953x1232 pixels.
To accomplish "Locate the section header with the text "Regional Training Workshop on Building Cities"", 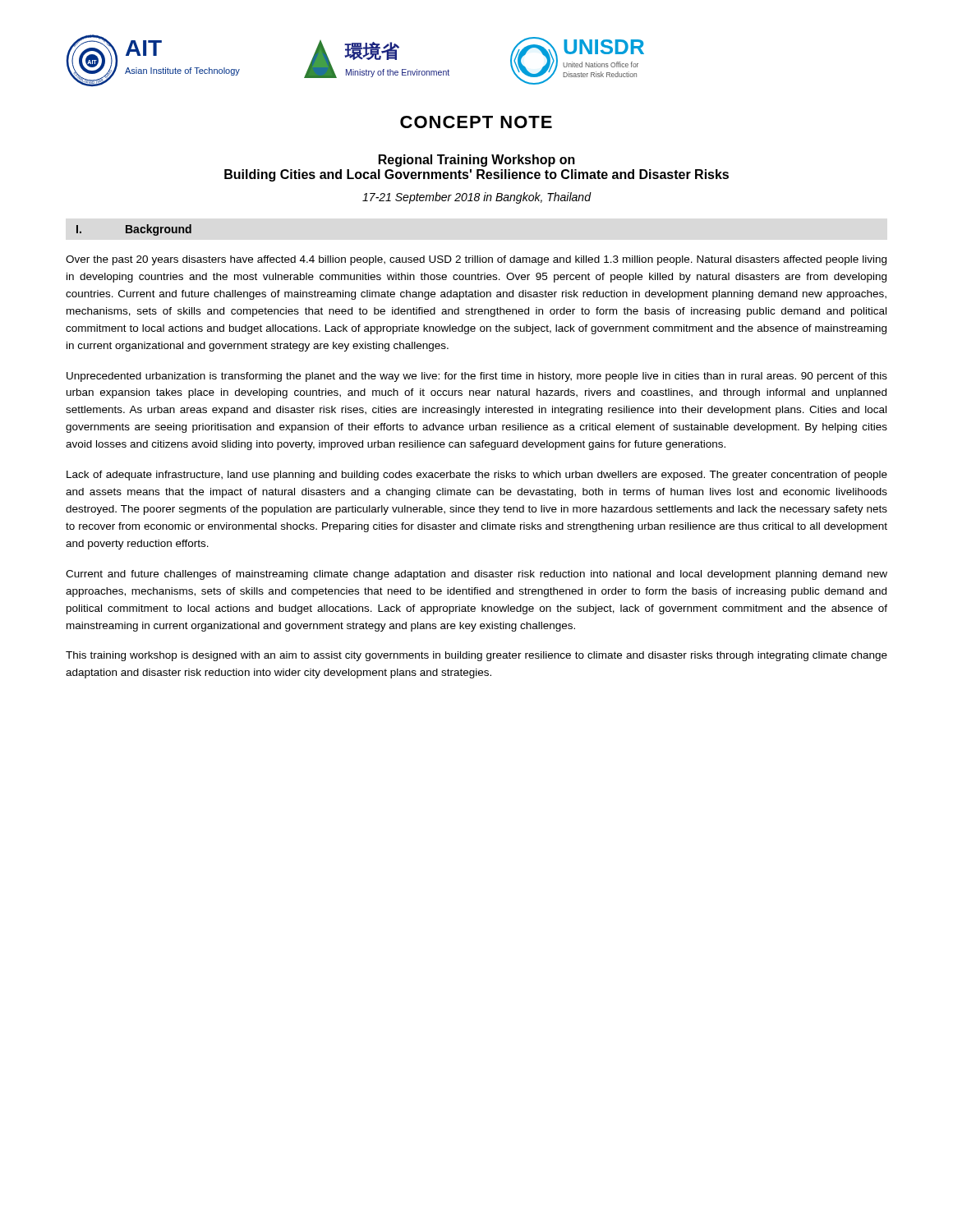I will 476,168.
